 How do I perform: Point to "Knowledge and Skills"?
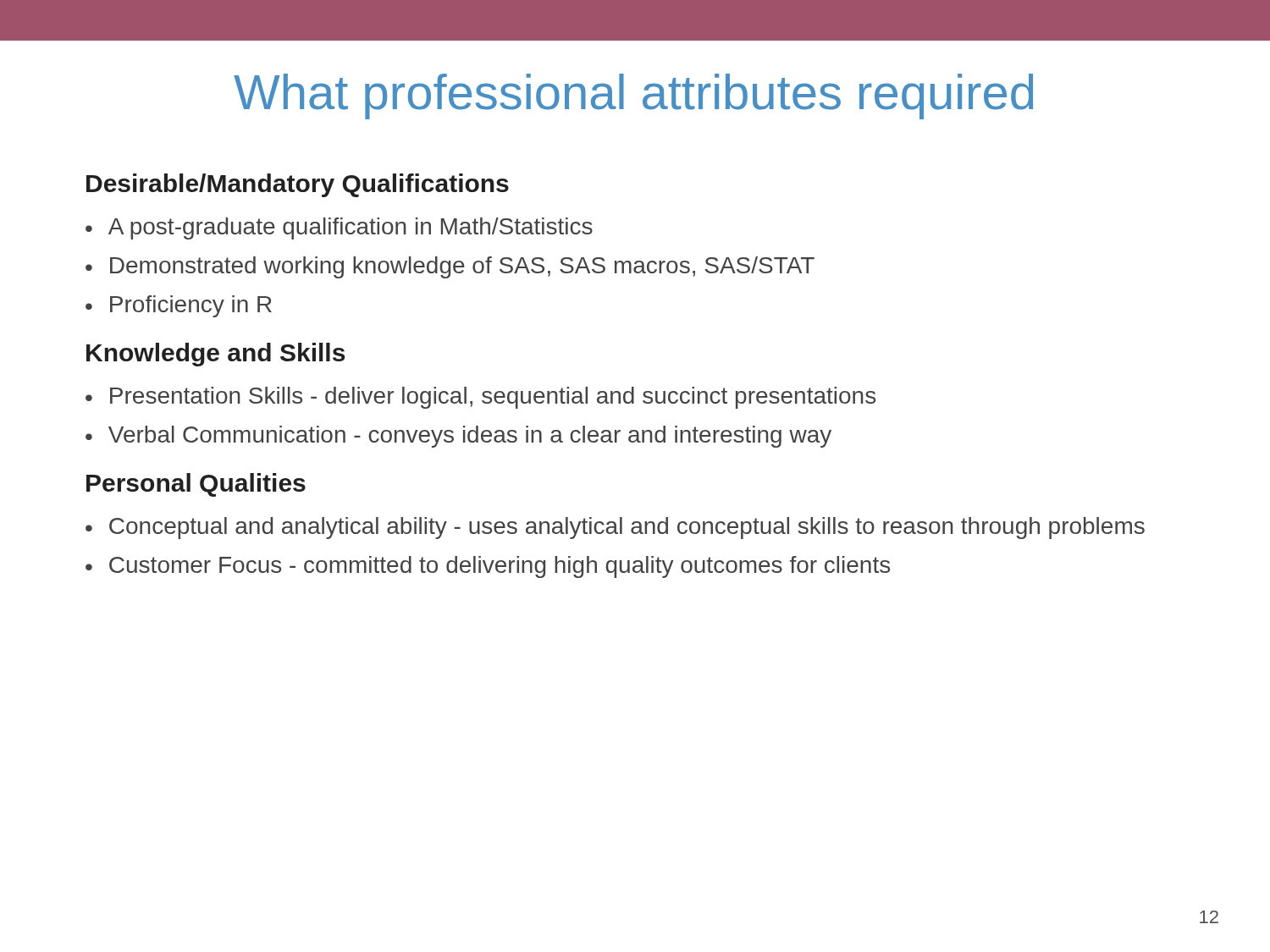coord(215,352)
